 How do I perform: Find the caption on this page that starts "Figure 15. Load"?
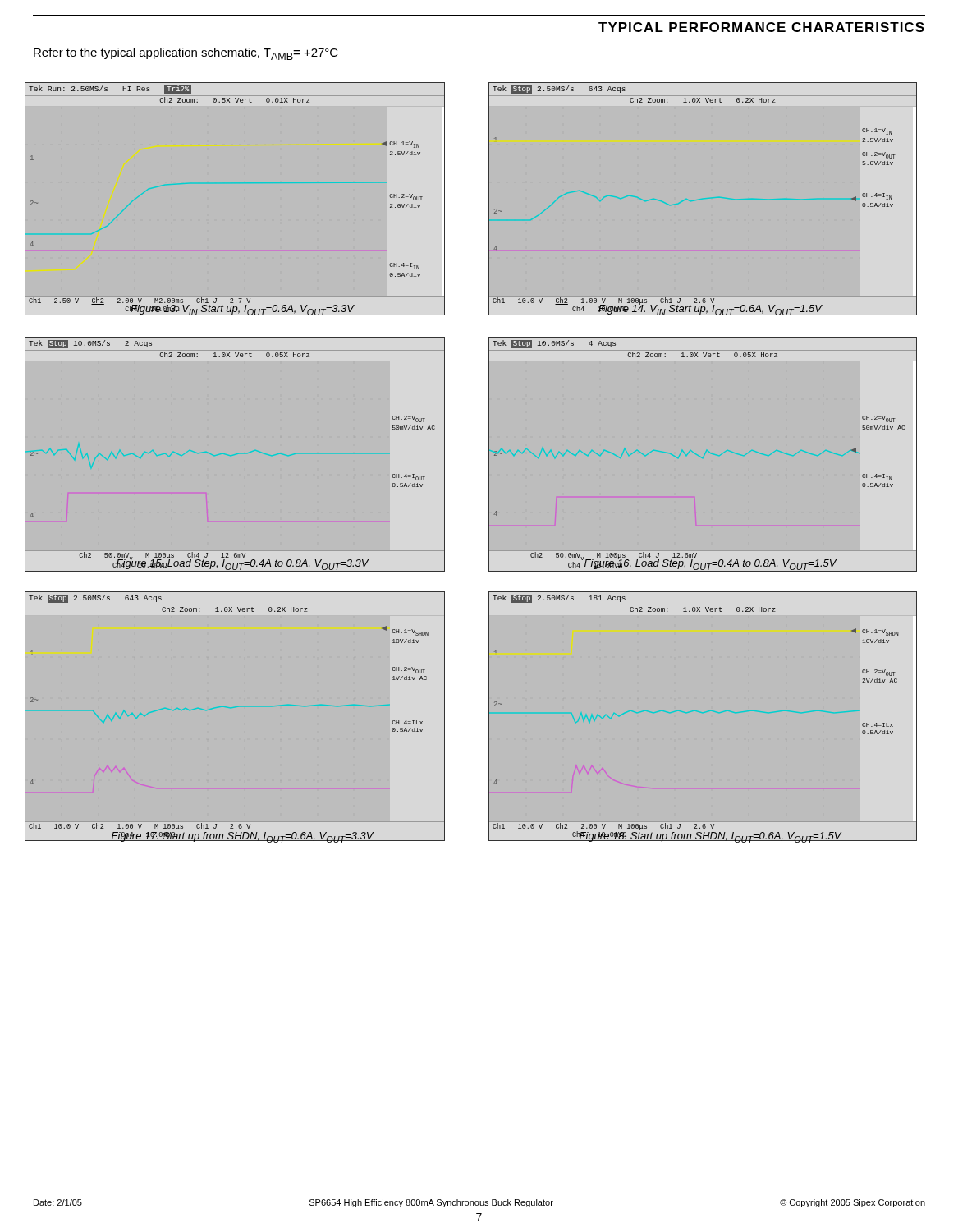(x=242, y=564)
